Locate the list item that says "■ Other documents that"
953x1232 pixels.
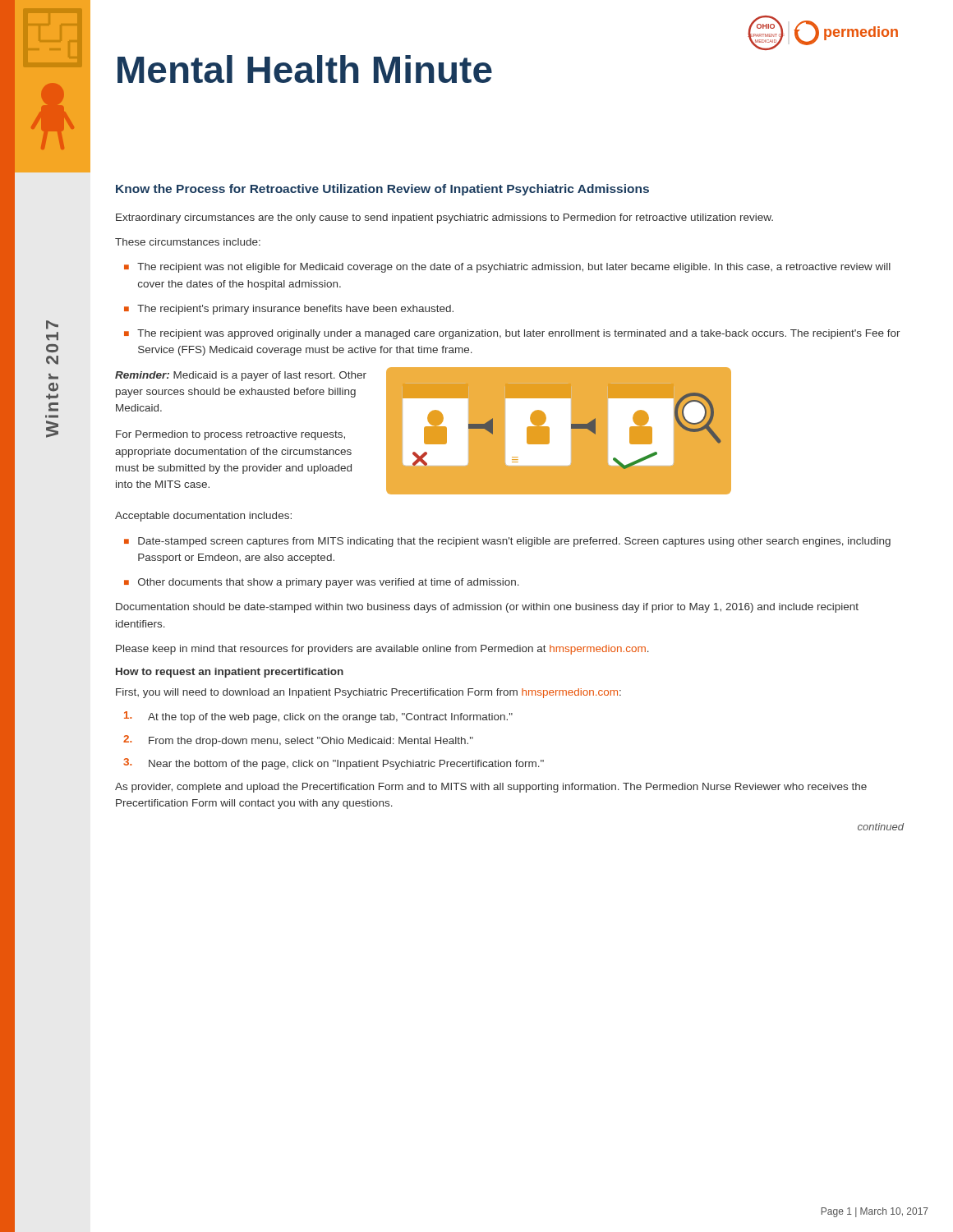[321, 583]
